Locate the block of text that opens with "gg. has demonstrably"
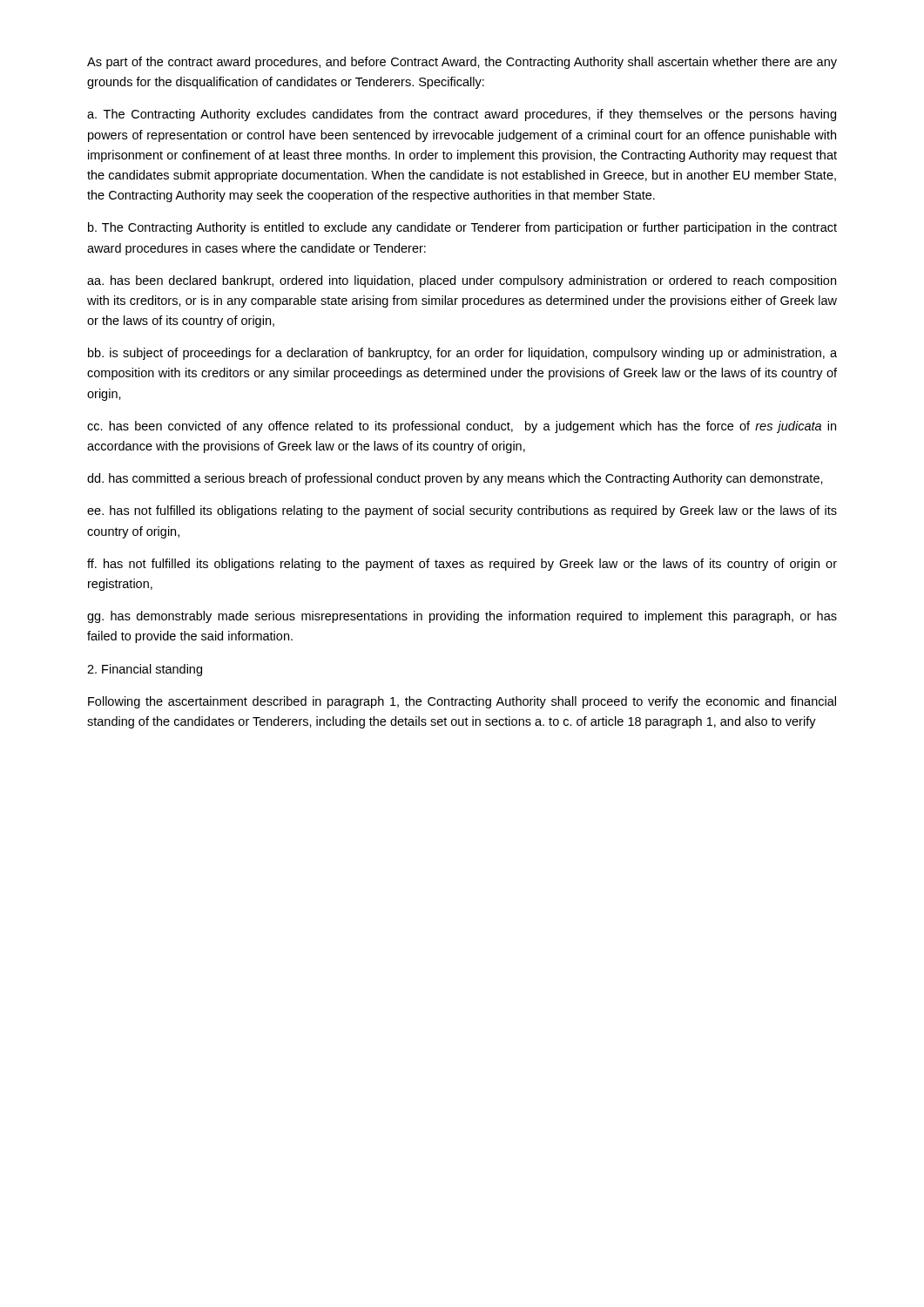Viewport: 924px width, 1307px height. point(462,626)
